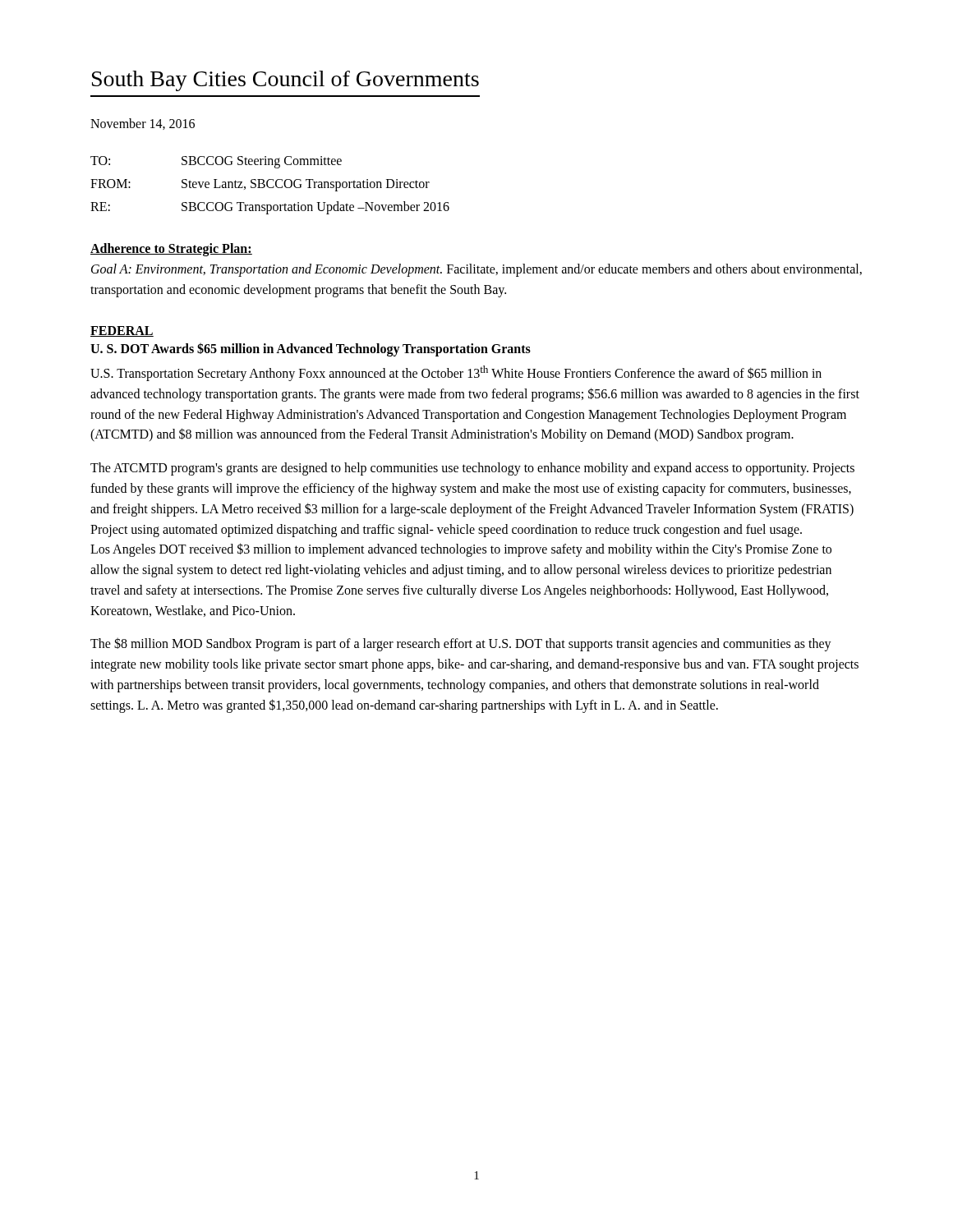
Task: Click on the text block starting "The $8 million MOD Sandbox Program is"
Action: pyautogui.click(x=475, y=674)
